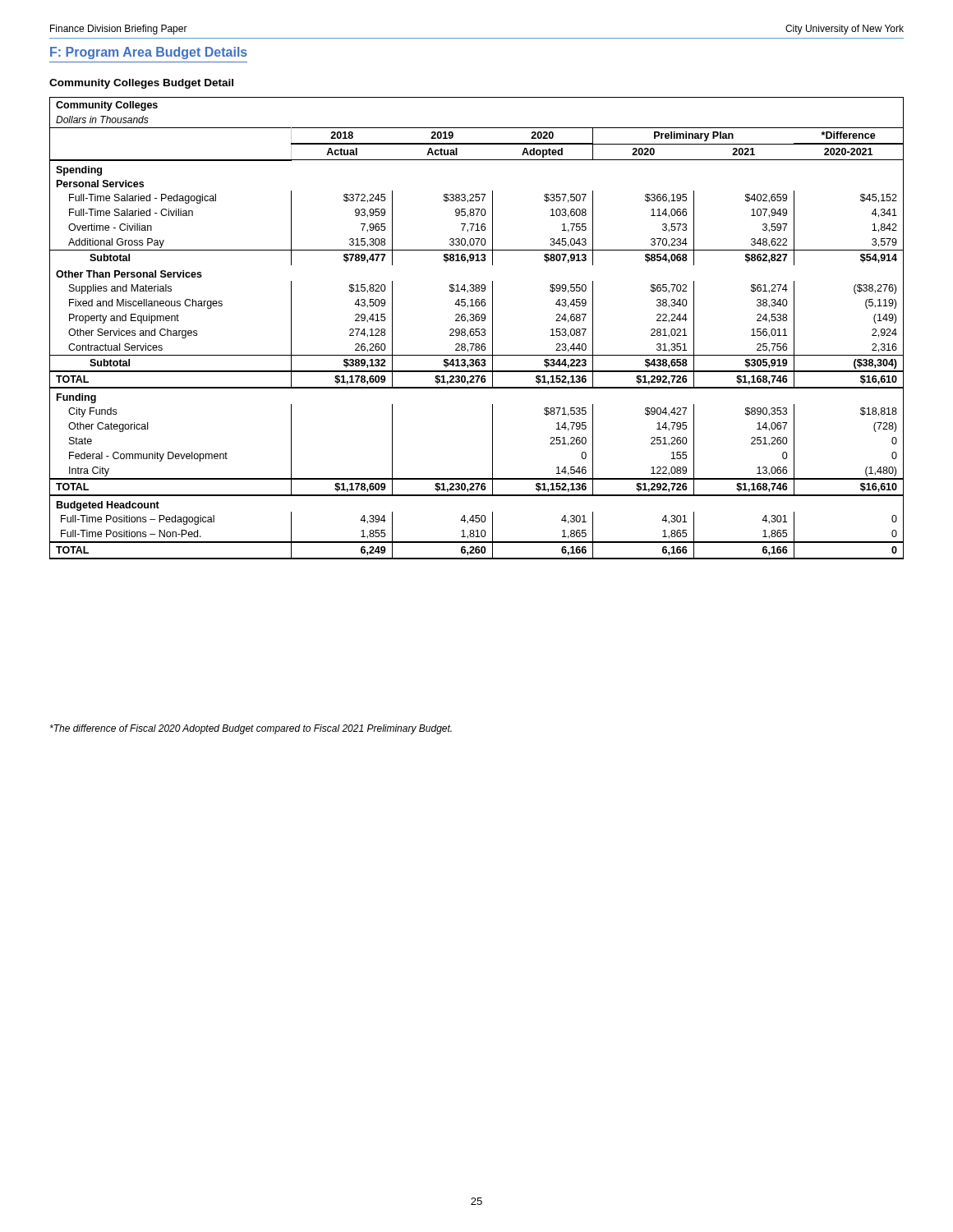Viewport: 953px width, 1232px height.
Task: Click on the section header that reads "Community Colleges Budget Detail"
Action: click(142, 83)
